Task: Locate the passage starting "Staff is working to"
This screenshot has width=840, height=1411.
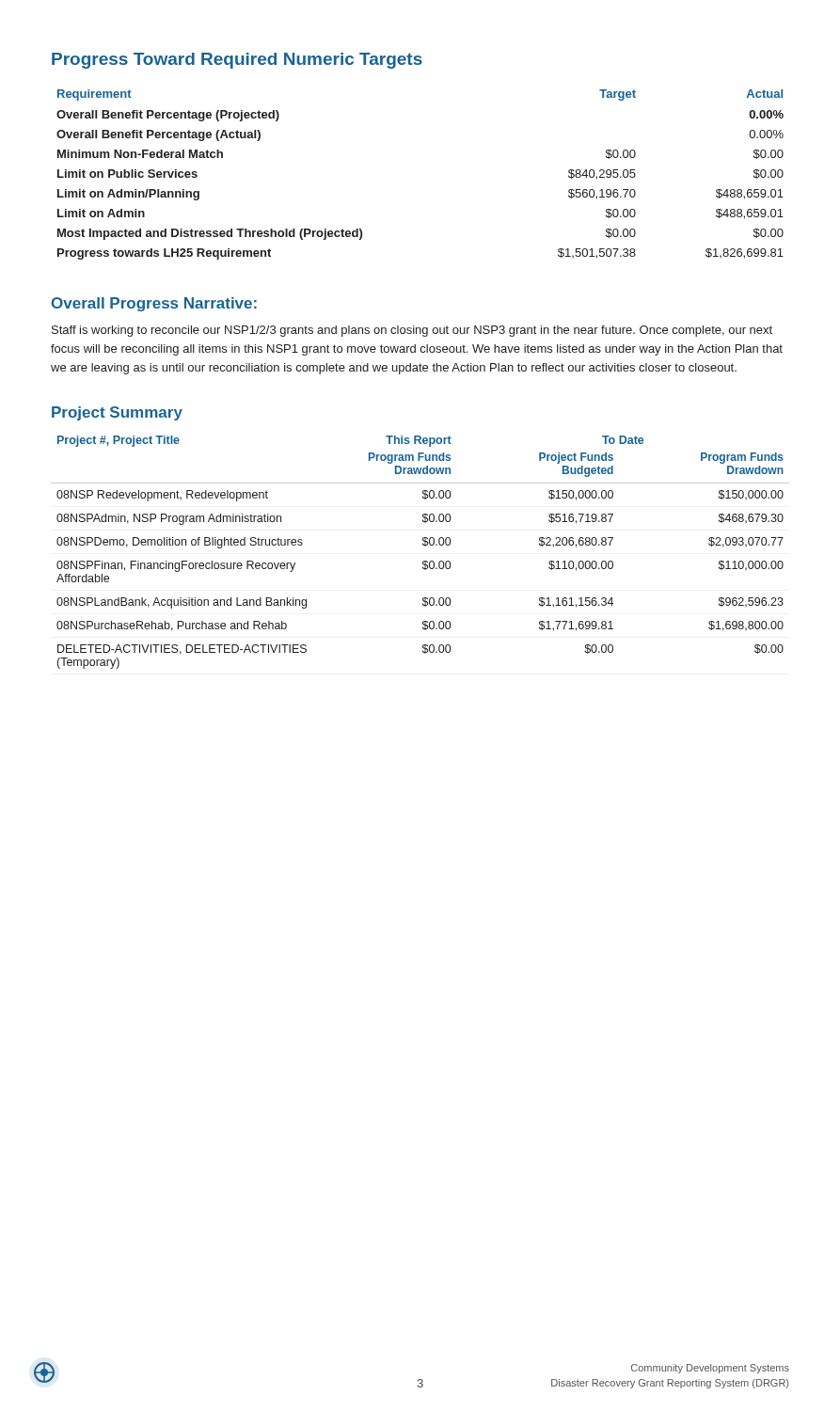Action: click(417, 349)
